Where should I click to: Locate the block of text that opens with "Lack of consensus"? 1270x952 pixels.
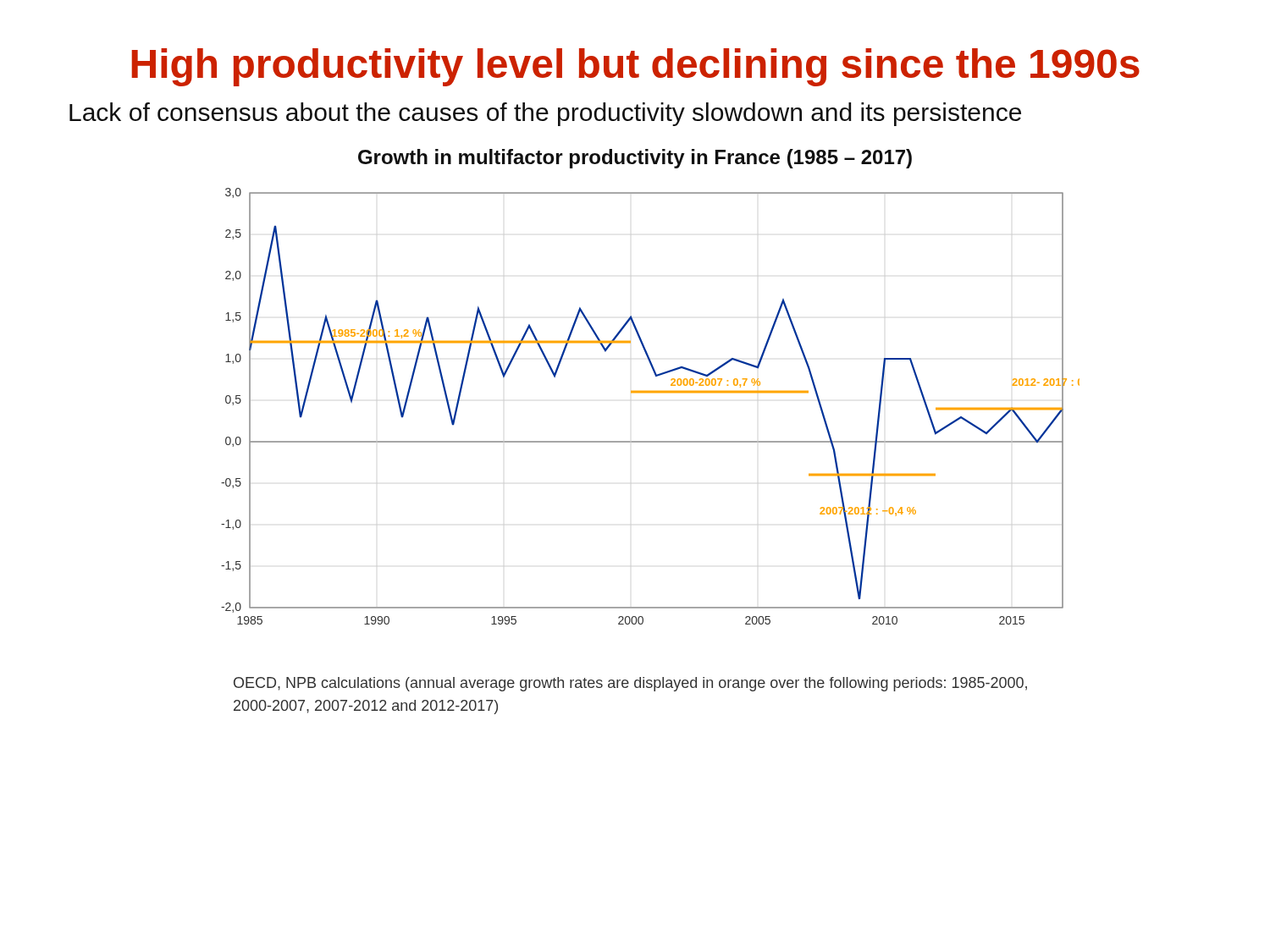tap(545, 112)
